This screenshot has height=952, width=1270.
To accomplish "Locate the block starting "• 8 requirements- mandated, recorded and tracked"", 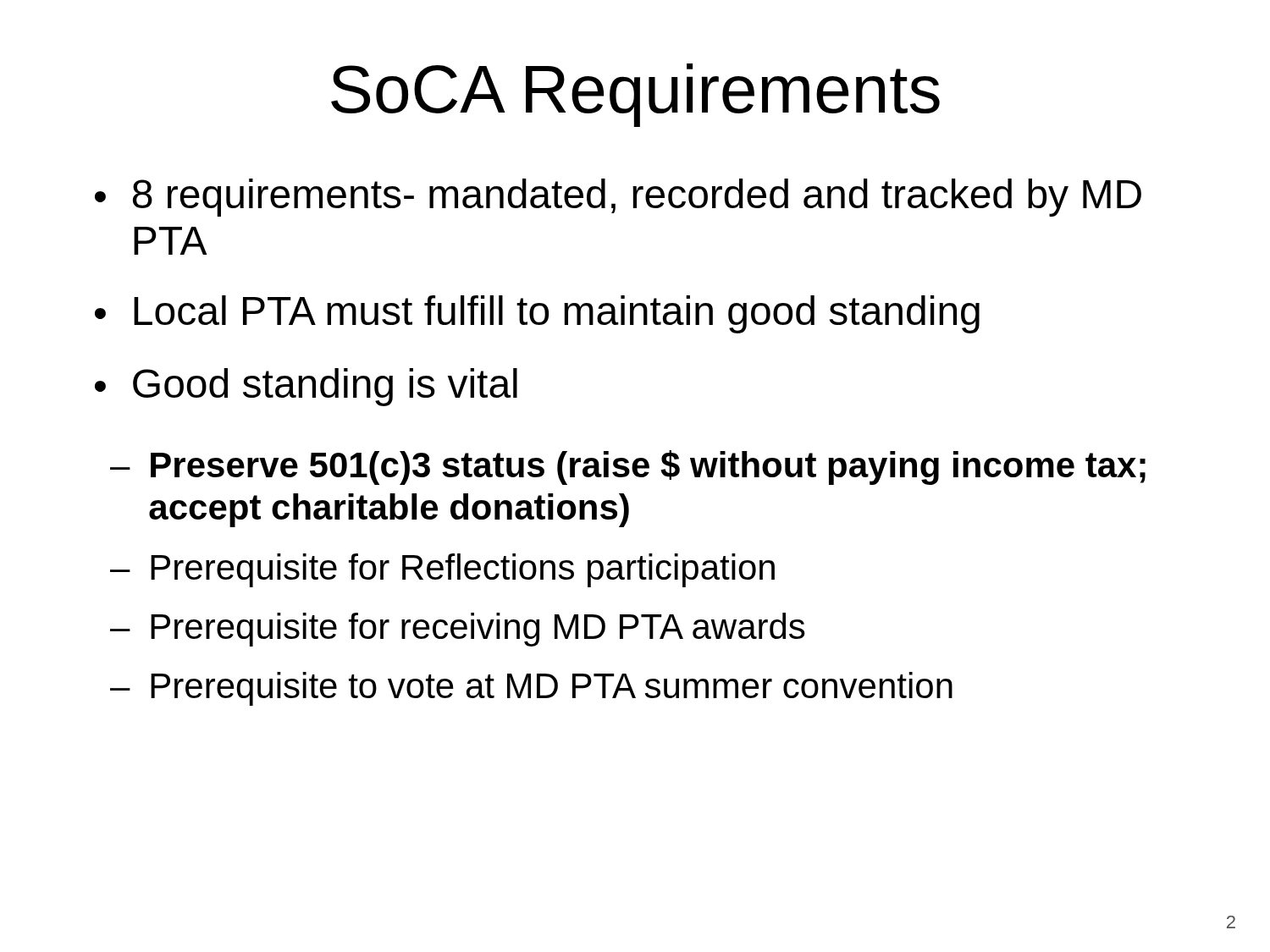I will click(x=639, y=218).
